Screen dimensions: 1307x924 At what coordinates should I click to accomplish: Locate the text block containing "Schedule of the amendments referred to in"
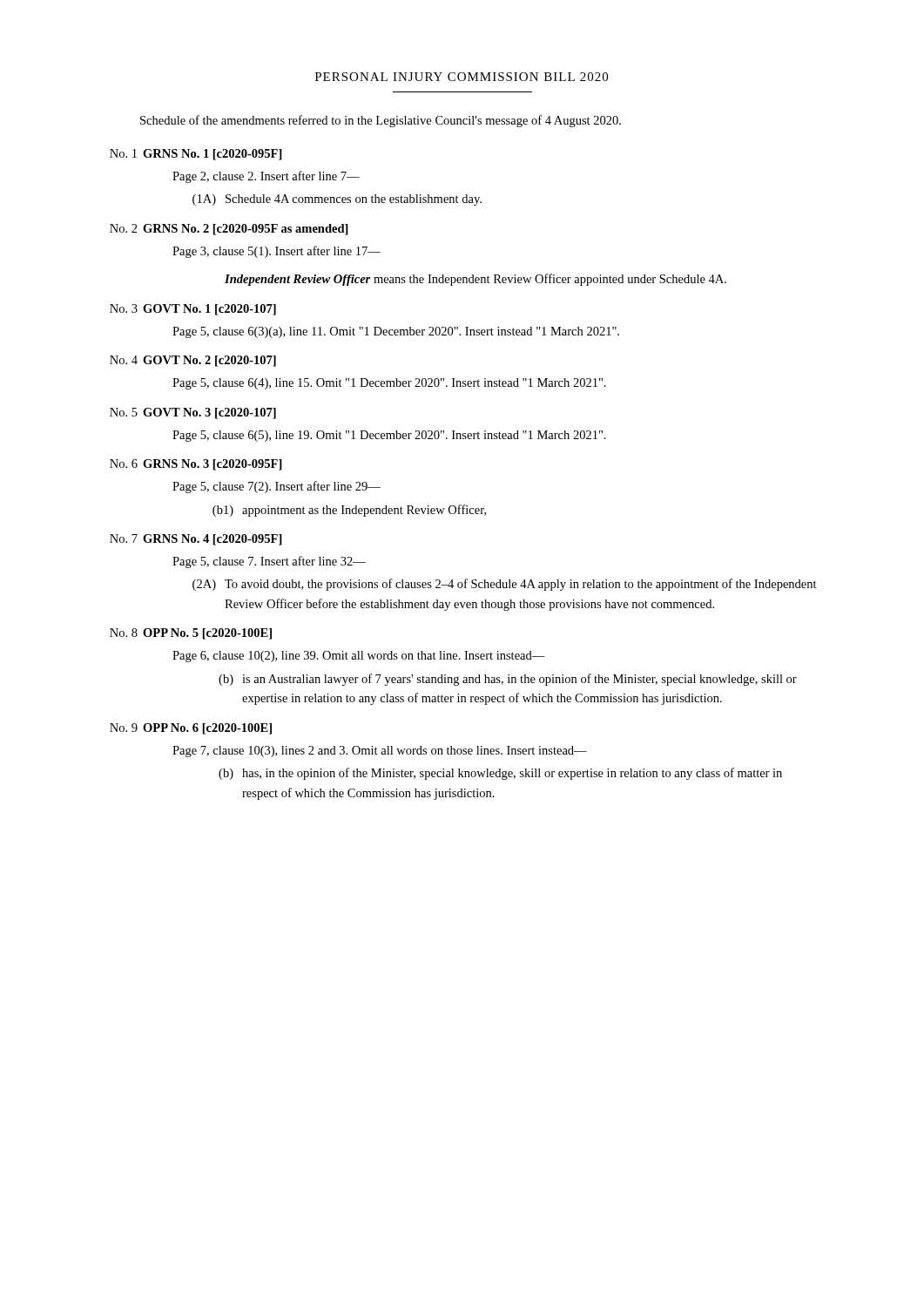click(381, 120)
